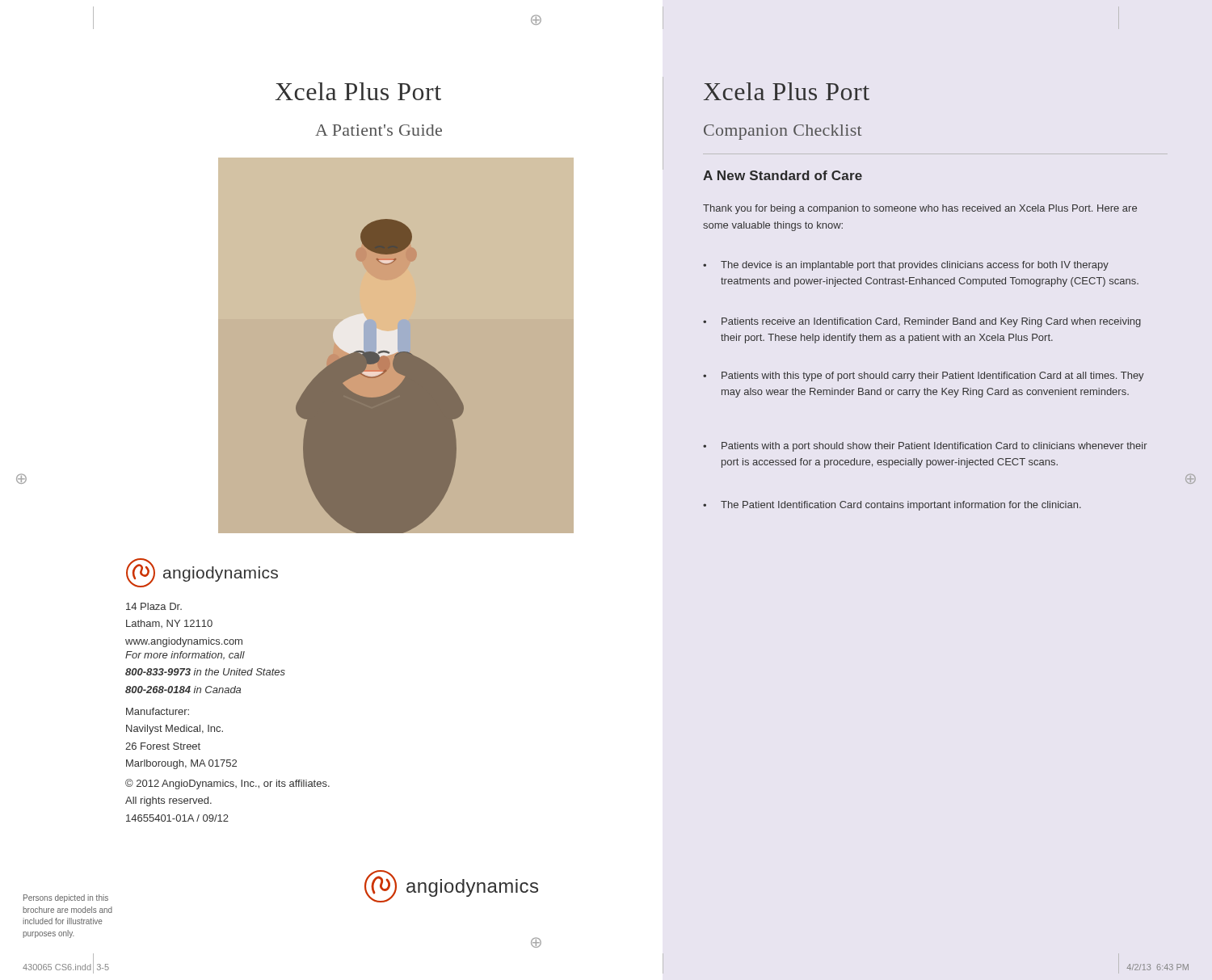
Task: Find the passage starting "© 2012 AngioDynamics, Inc., or its affiliates. All"
Action: pos(228,792)
